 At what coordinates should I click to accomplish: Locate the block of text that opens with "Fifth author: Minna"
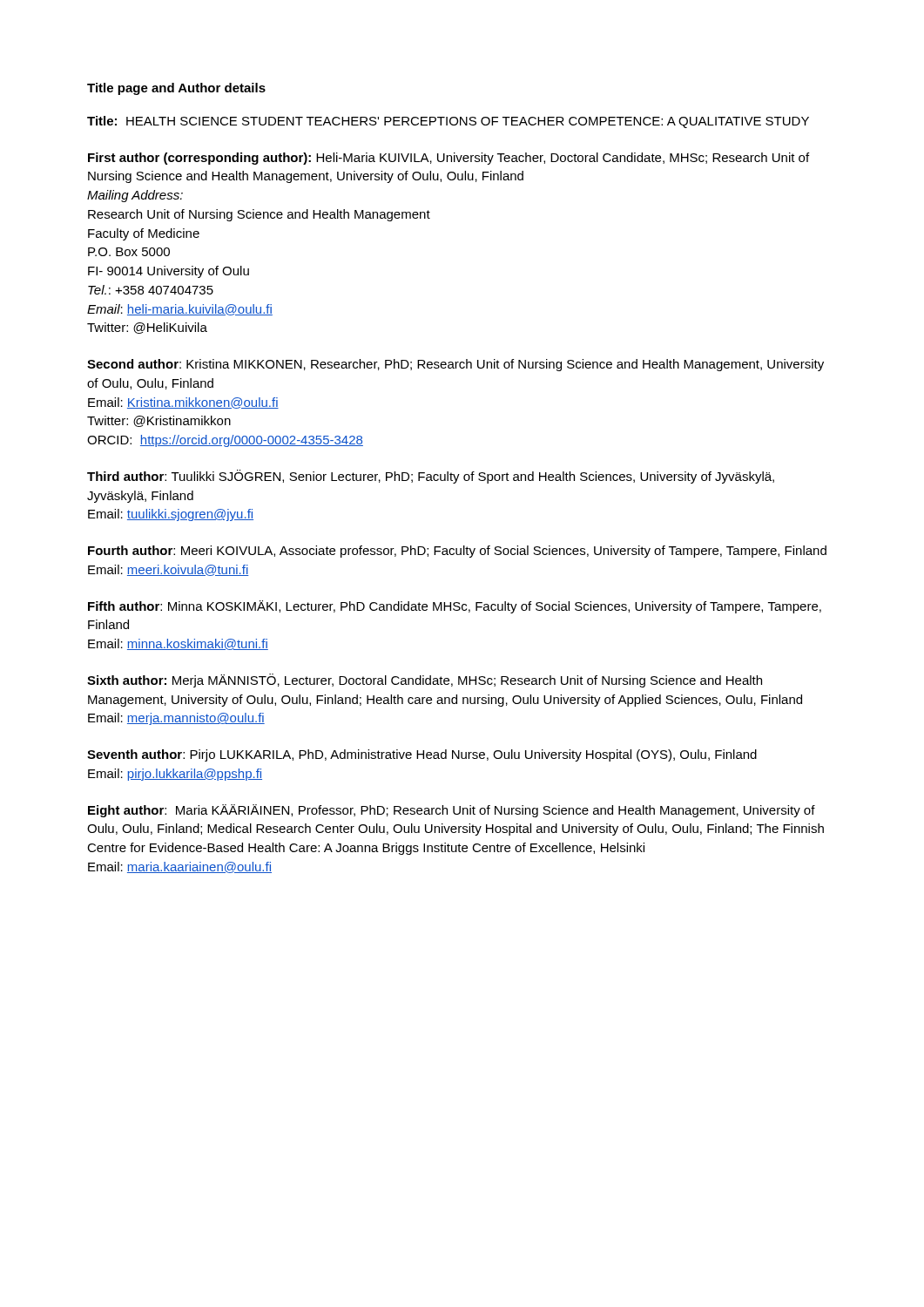[455, 607]
